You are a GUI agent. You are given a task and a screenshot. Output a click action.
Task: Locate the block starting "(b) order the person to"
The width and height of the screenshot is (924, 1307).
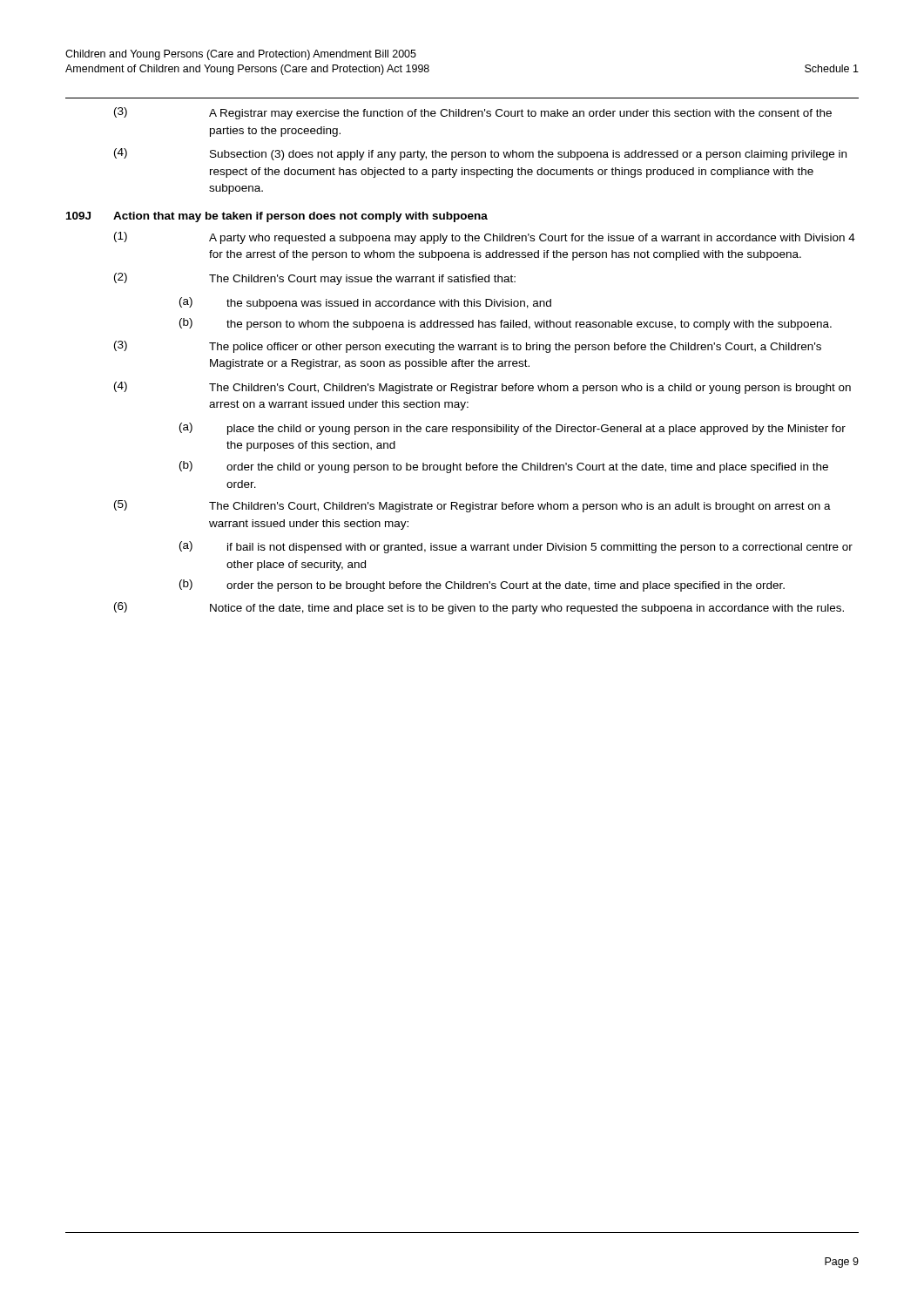(x=510, y=586)
